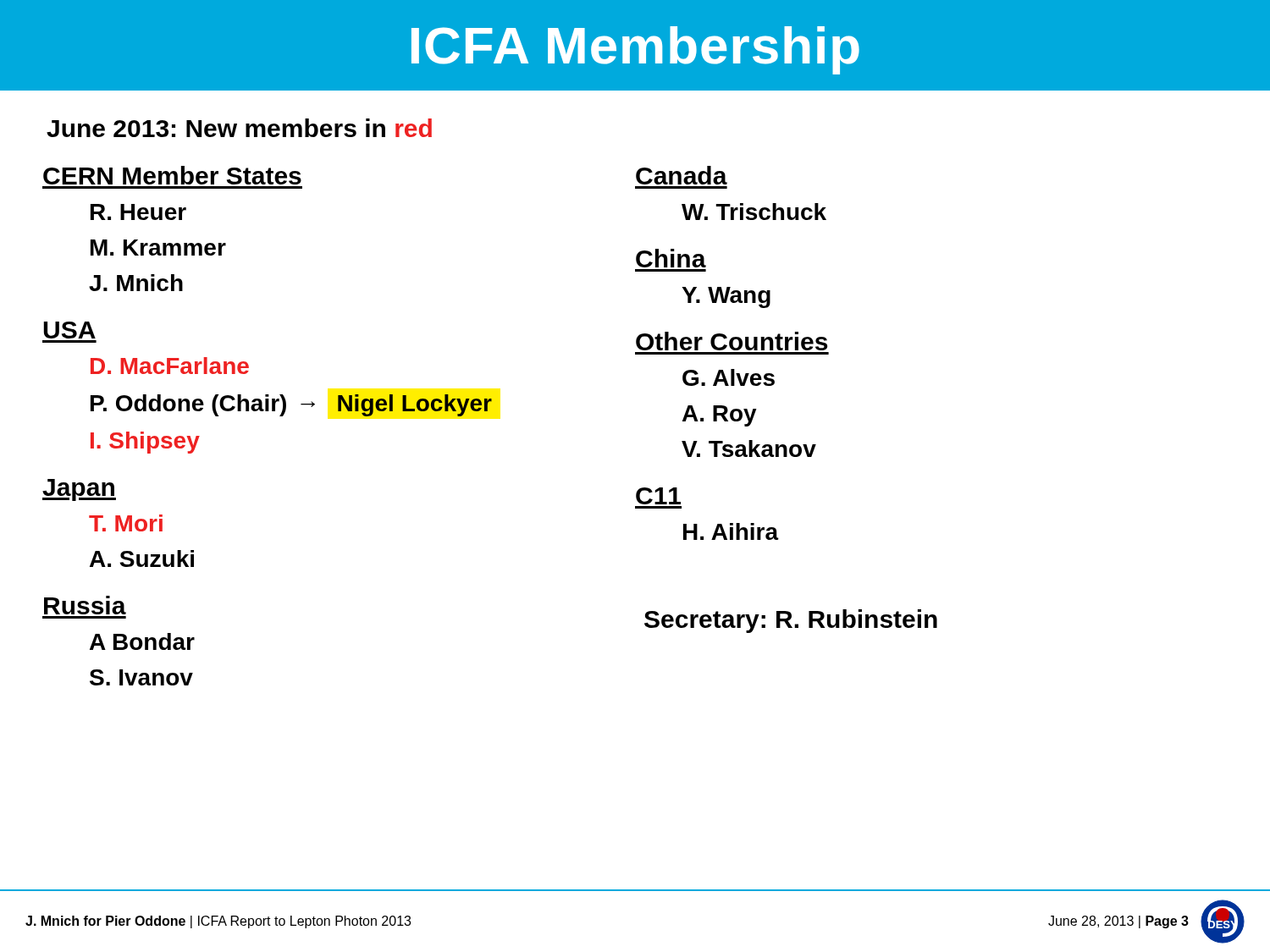Navigate to the region starting "CERN Member States"

(x=172, y=176)
